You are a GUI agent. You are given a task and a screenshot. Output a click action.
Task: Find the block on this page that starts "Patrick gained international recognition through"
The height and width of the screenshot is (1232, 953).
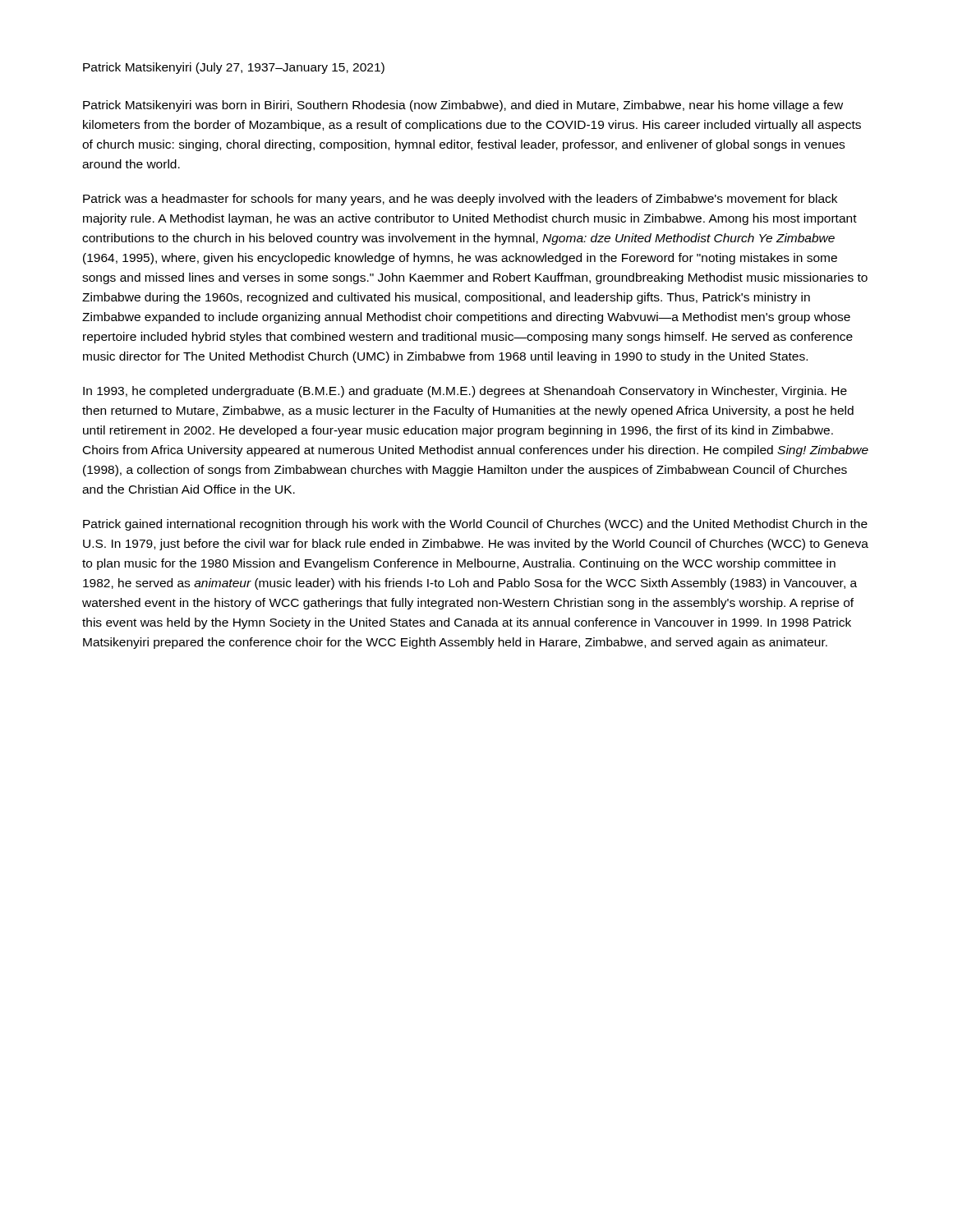(x=475, y=583)
